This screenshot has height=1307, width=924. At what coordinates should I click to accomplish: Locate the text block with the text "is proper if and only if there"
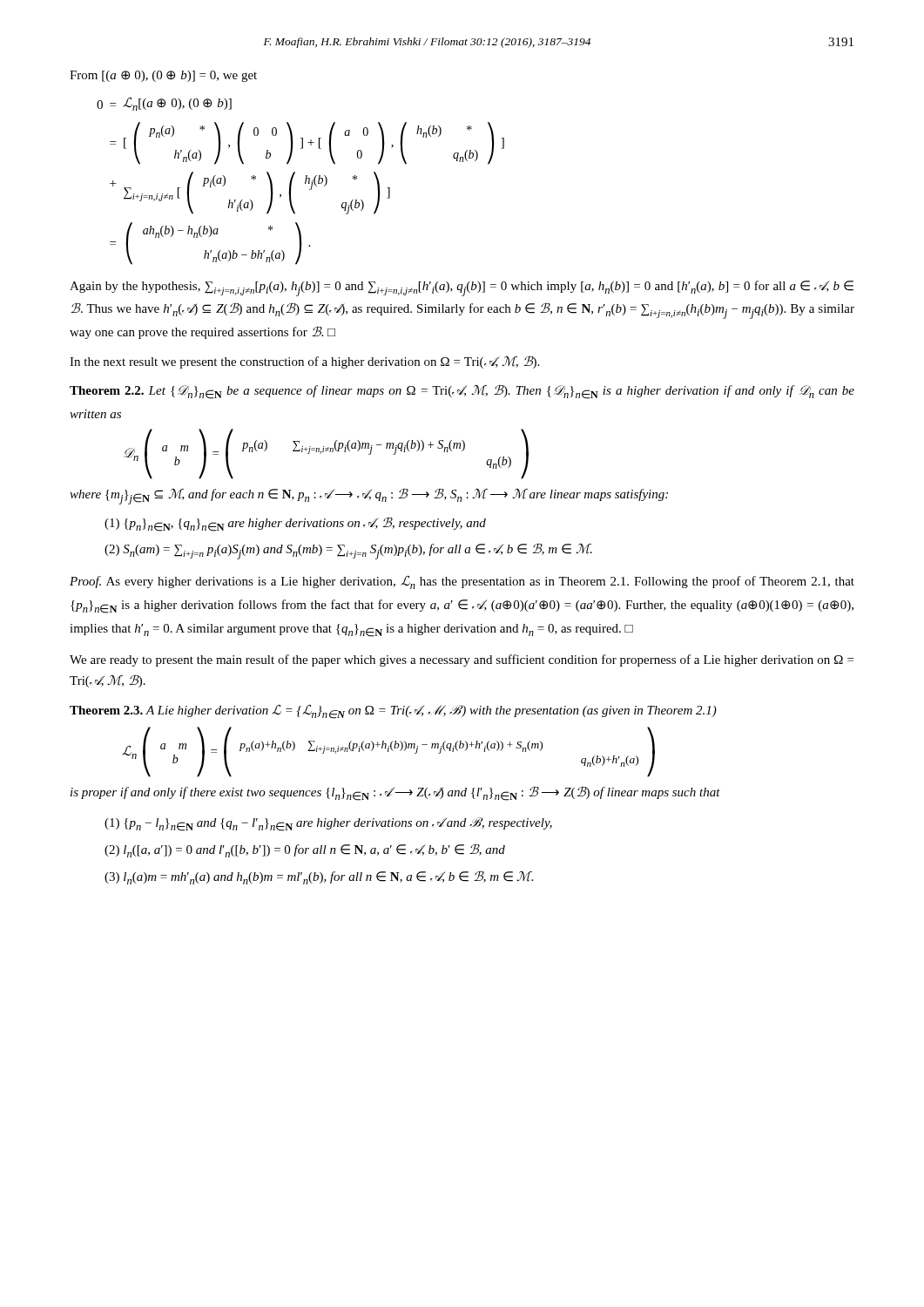coord(395,794)
